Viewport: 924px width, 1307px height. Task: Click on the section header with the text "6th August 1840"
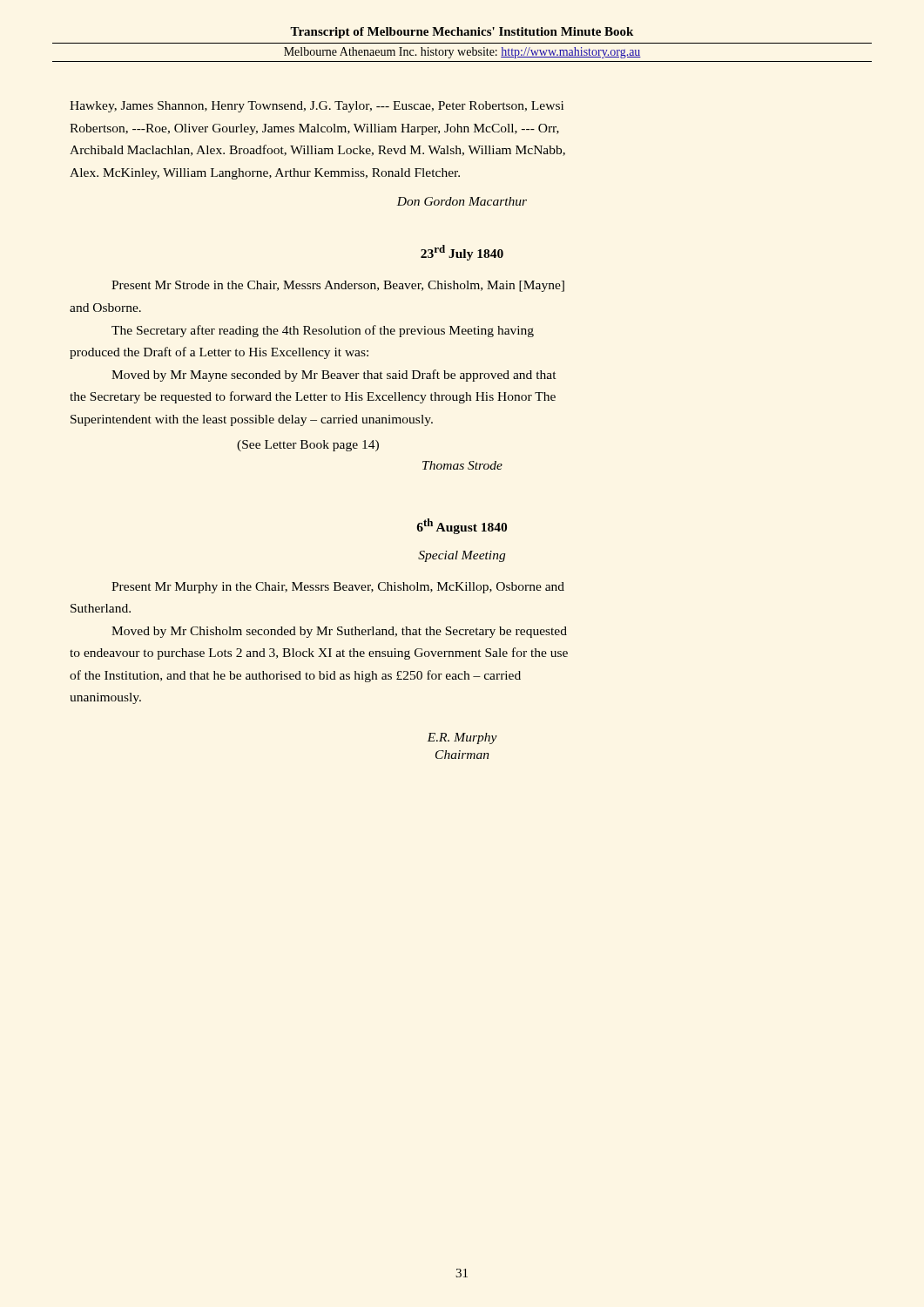(462, 524)
